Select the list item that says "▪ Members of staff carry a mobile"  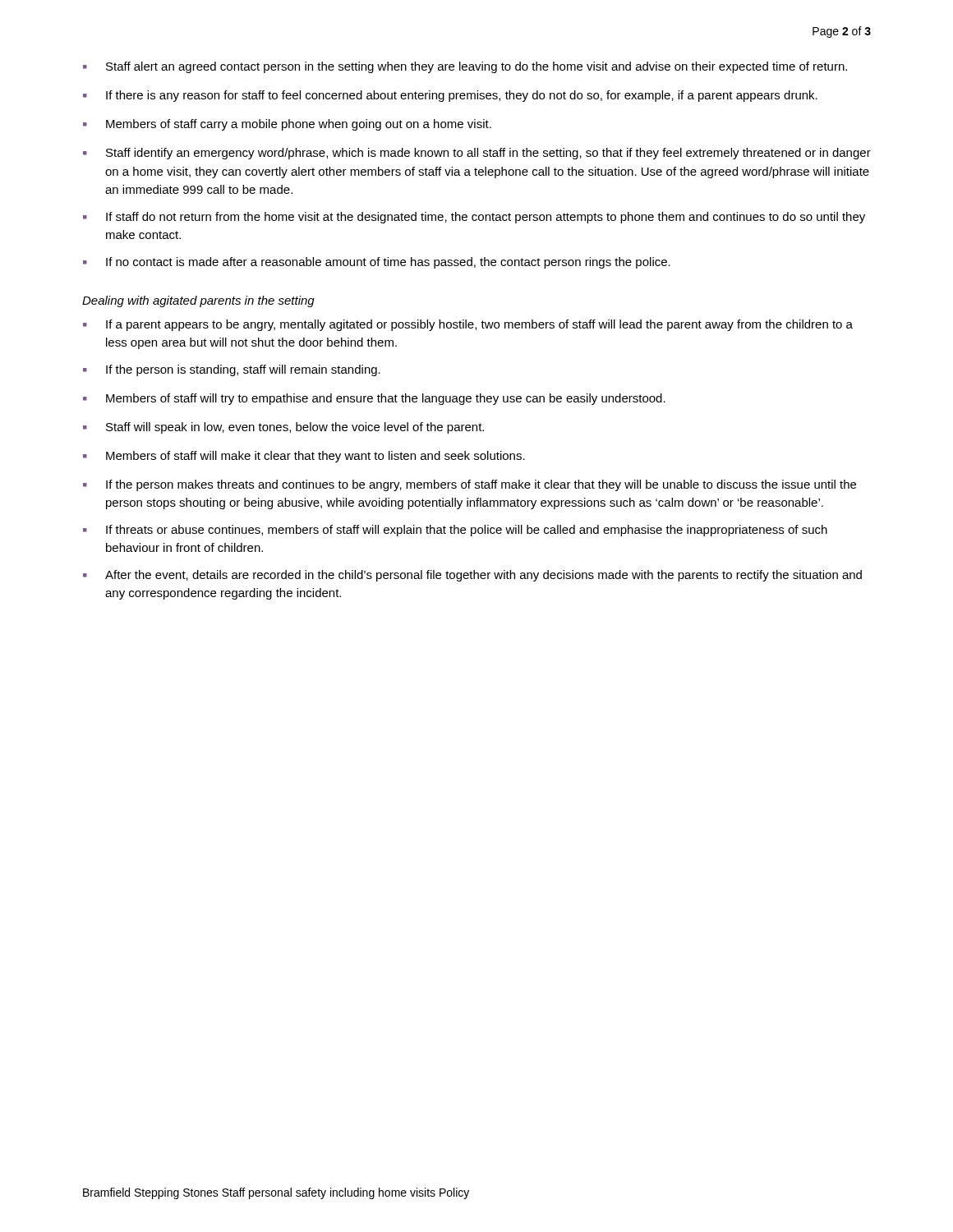pyautogui.click(x=476, y=125)
